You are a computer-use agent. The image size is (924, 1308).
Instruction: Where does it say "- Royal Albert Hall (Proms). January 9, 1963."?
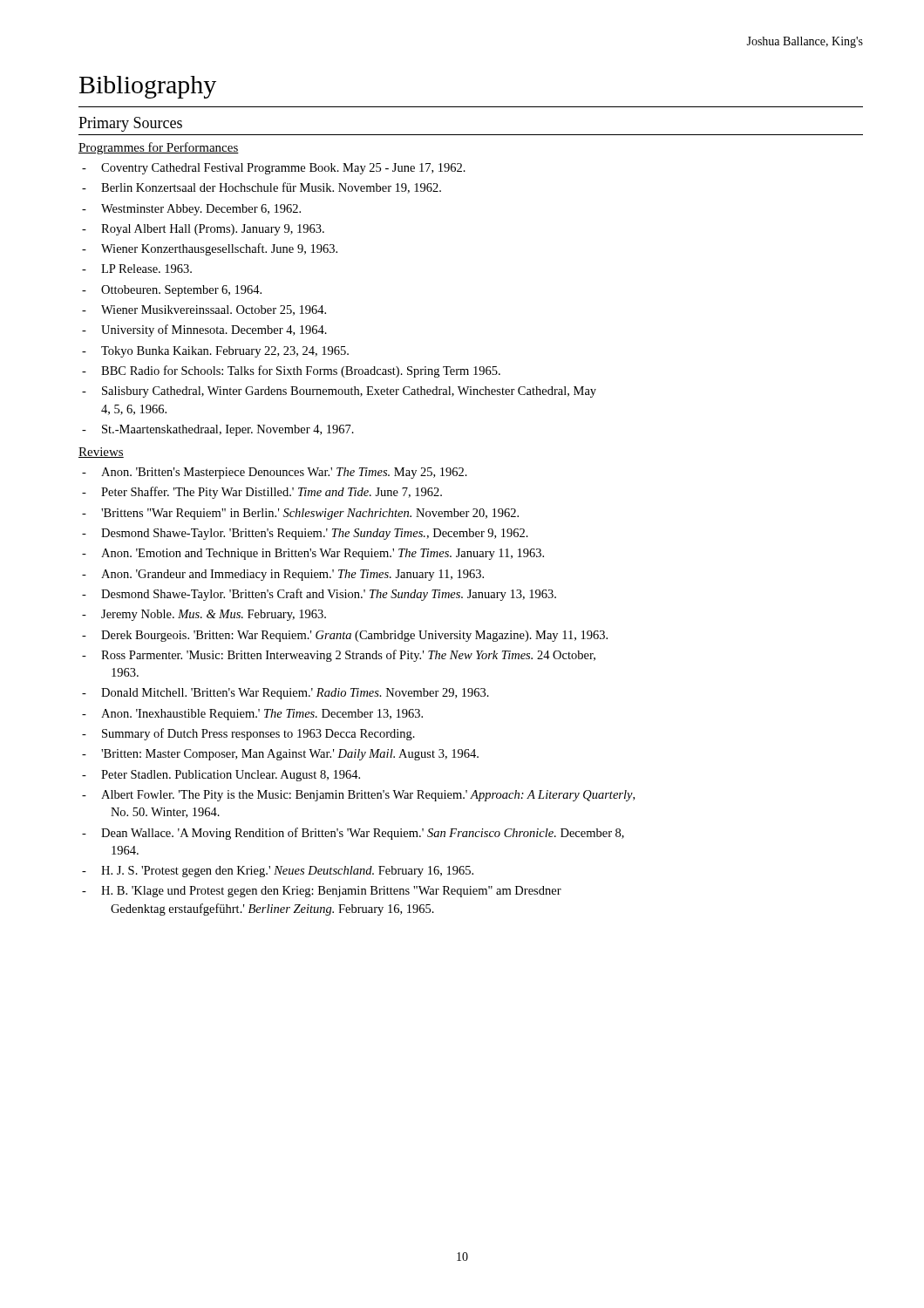(203, 230)
